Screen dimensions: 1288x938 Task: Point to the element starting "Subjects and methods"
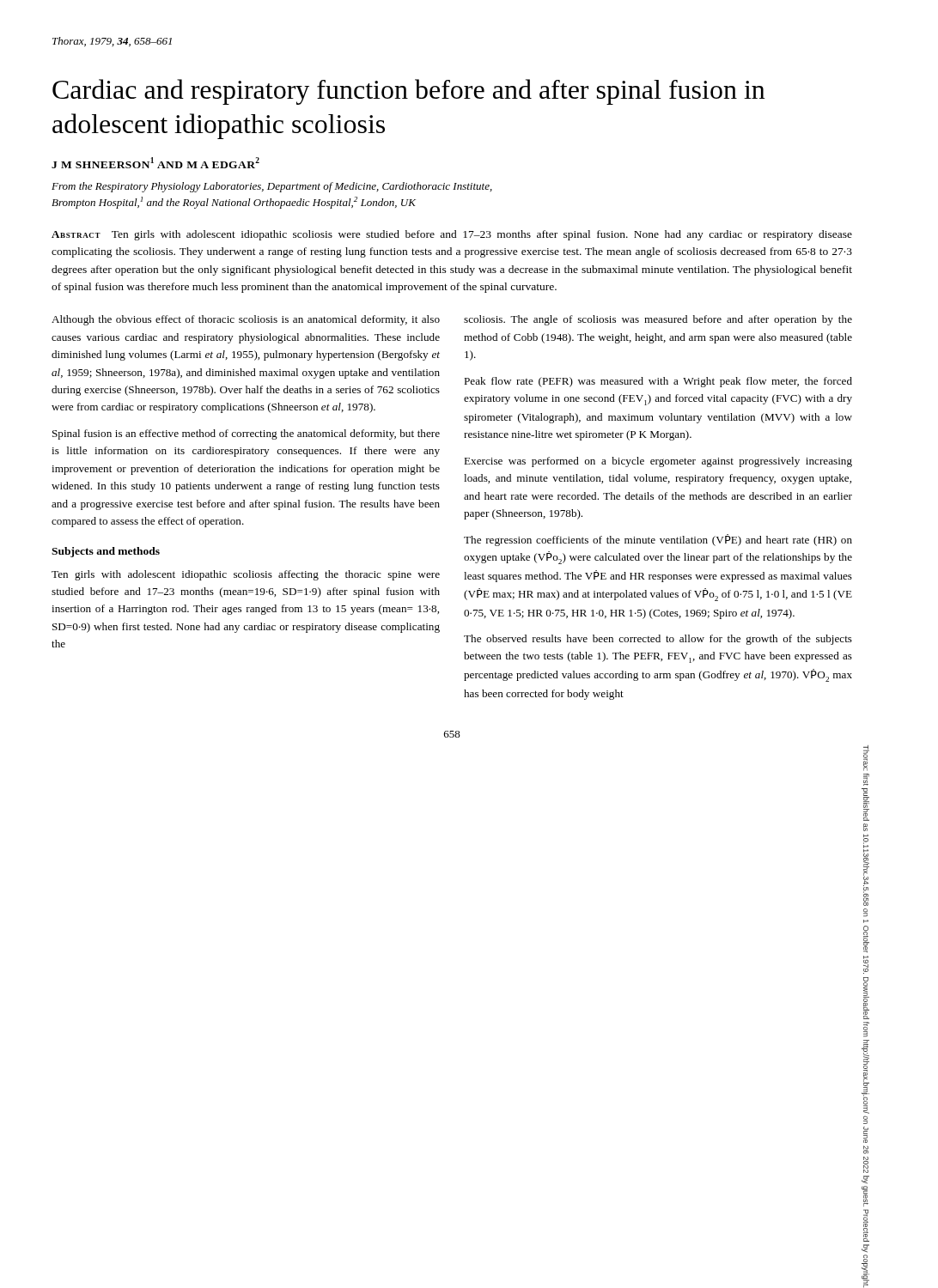(x=106, y=550)
